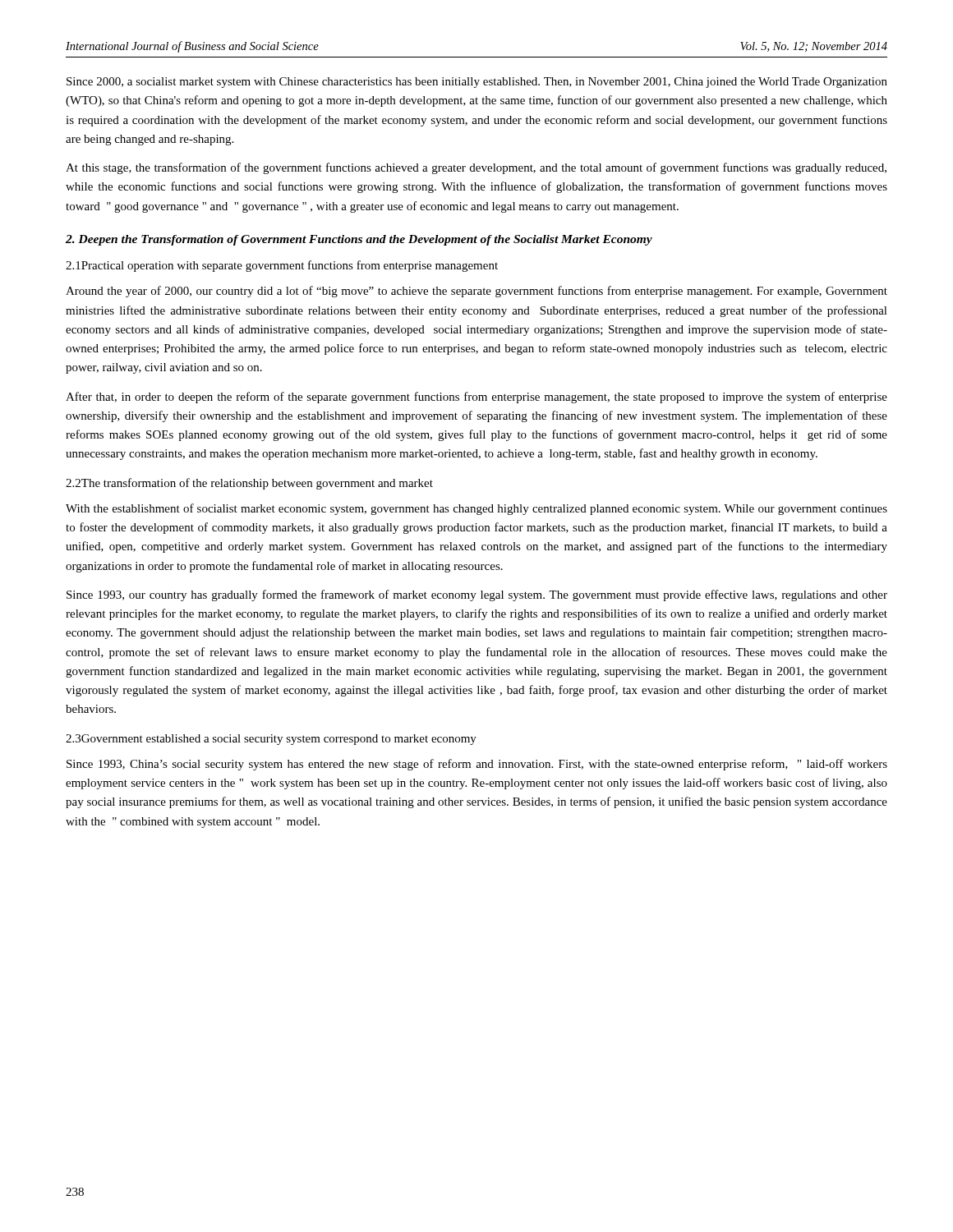The width and height of the screenshot is (953, 1232).
Task: Find the passage starting "Around the year"
Action: (476, 329)
